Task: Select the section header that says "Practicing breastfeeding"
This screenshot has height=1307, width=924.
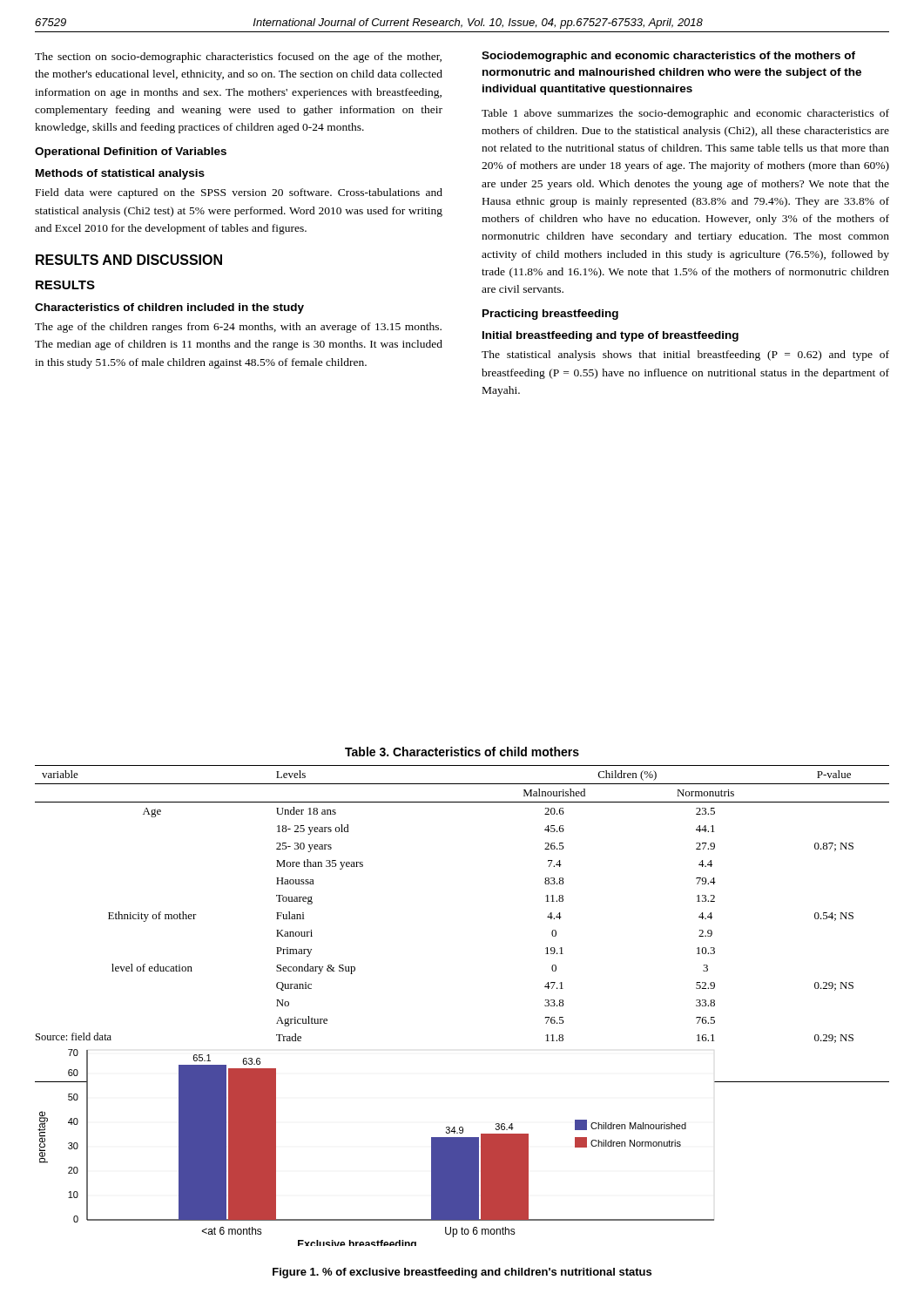Action: (550, 314)
